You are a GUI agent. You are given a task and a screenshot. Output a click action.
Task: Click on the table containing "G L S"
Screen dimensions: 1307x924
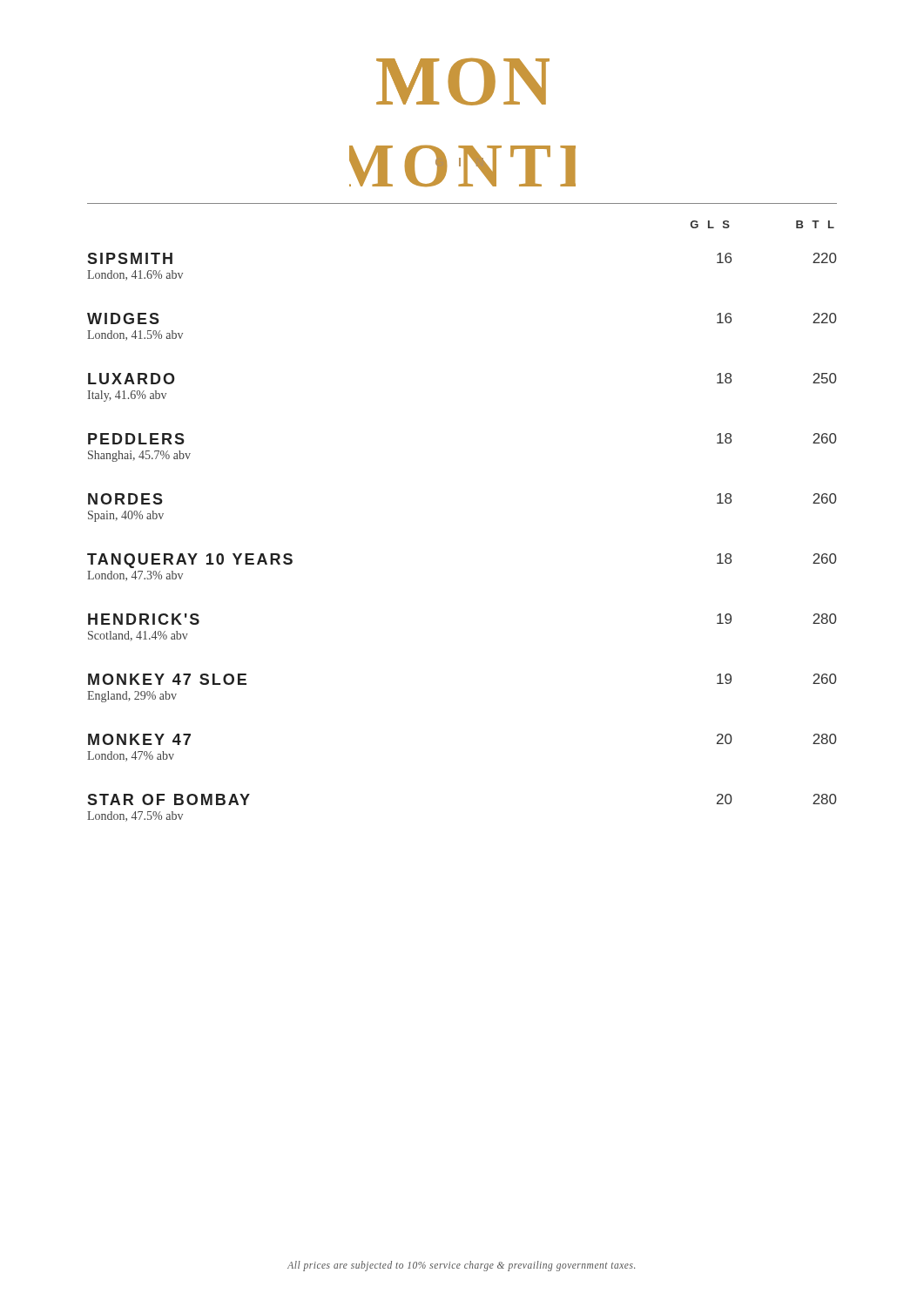(x=462, y=519)
